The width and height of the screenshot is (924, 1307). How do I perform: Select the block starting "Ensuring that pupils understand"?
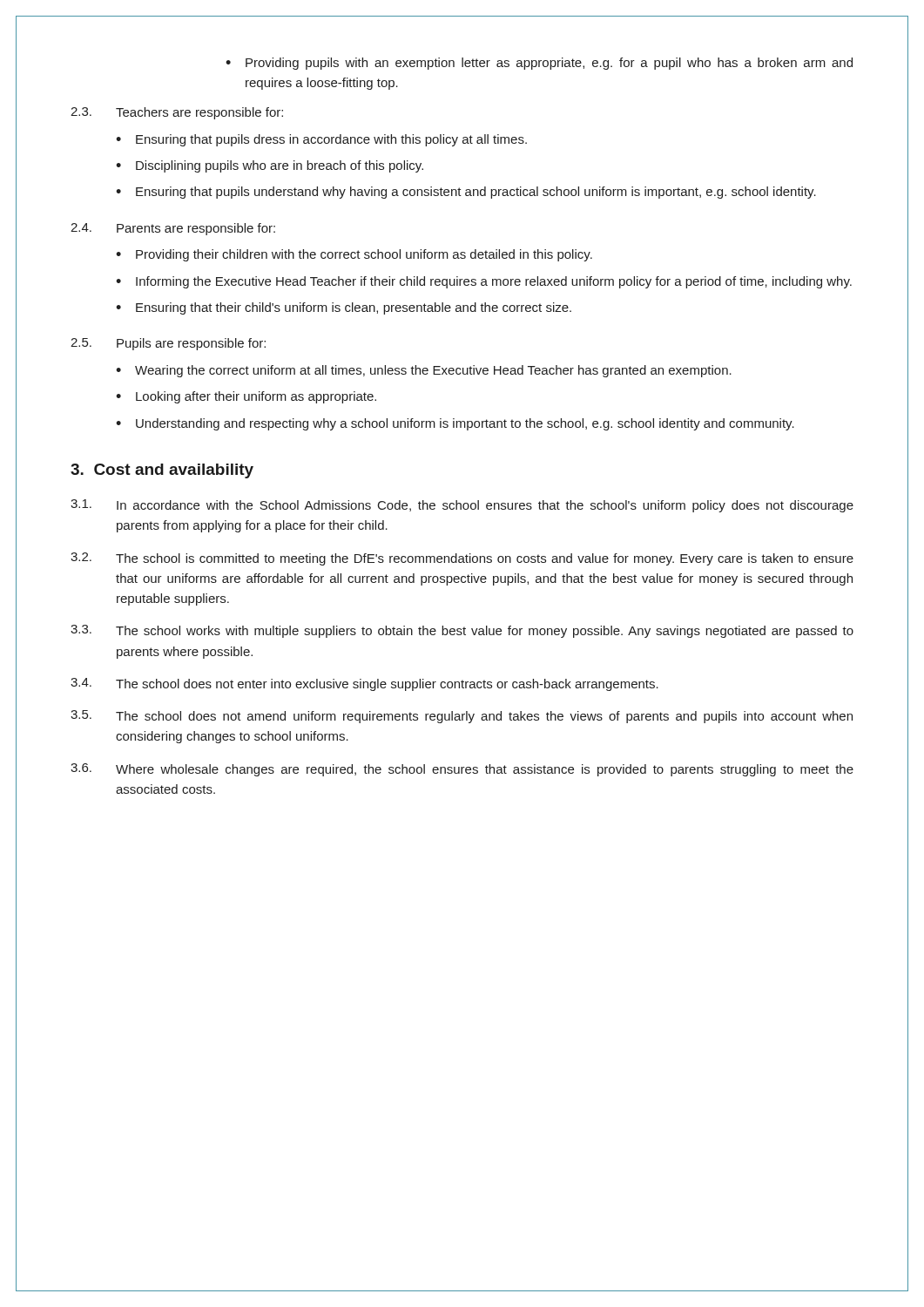(476, 192)
